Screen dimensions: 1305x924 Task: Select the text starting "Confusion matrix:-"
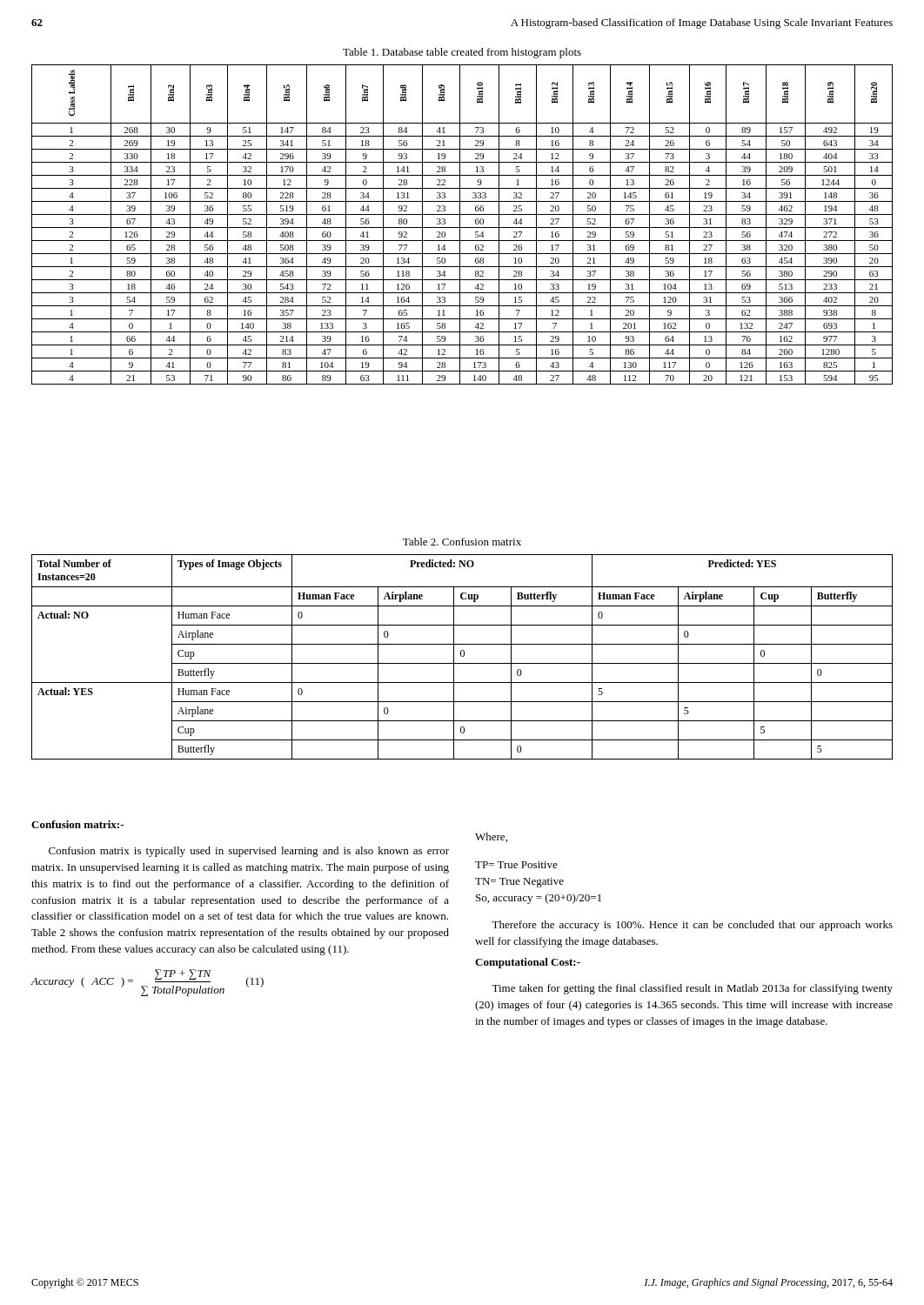78,824
